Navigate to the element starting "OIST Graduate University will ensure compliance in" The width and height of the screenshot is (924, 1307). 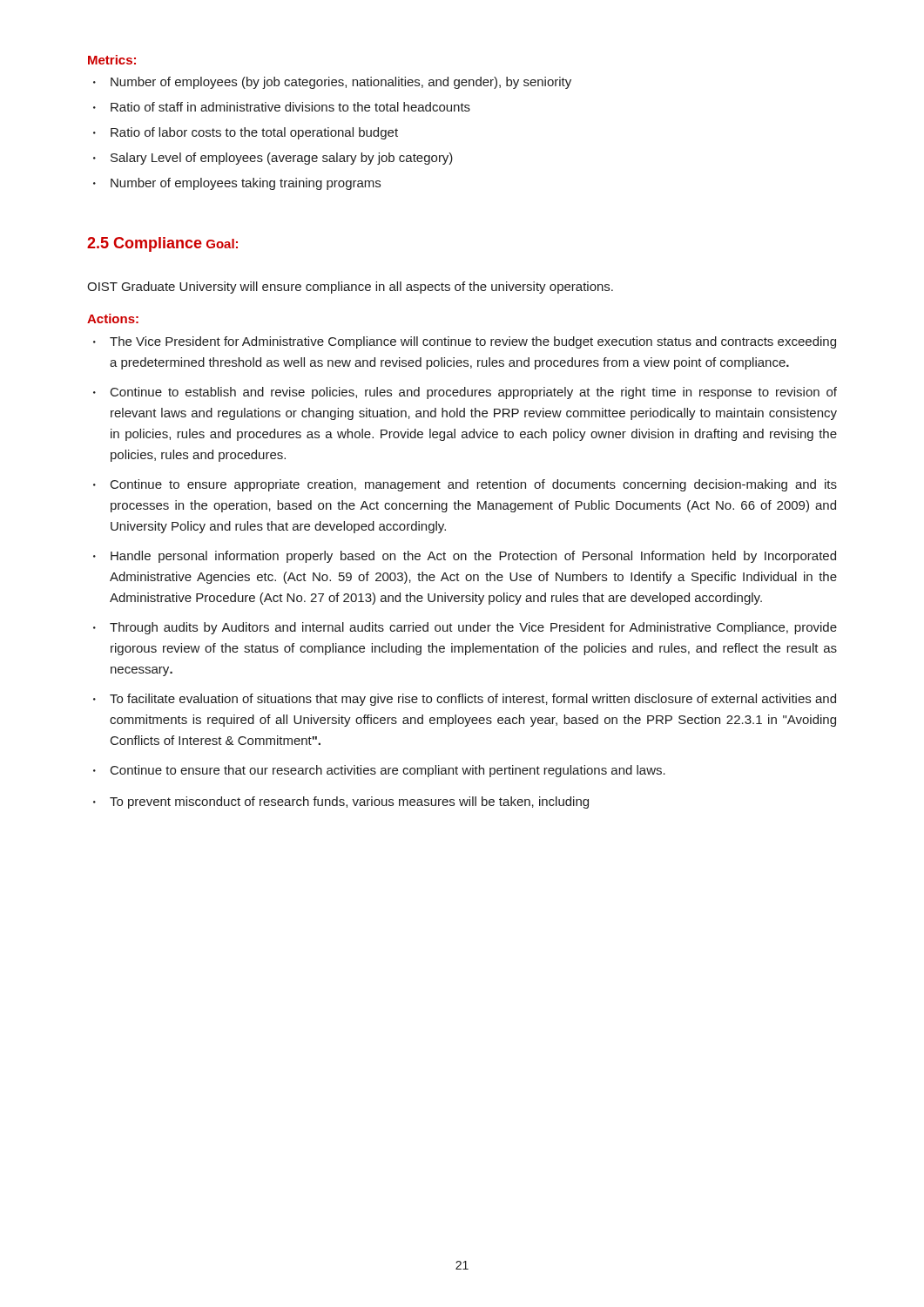click(462, 287)
